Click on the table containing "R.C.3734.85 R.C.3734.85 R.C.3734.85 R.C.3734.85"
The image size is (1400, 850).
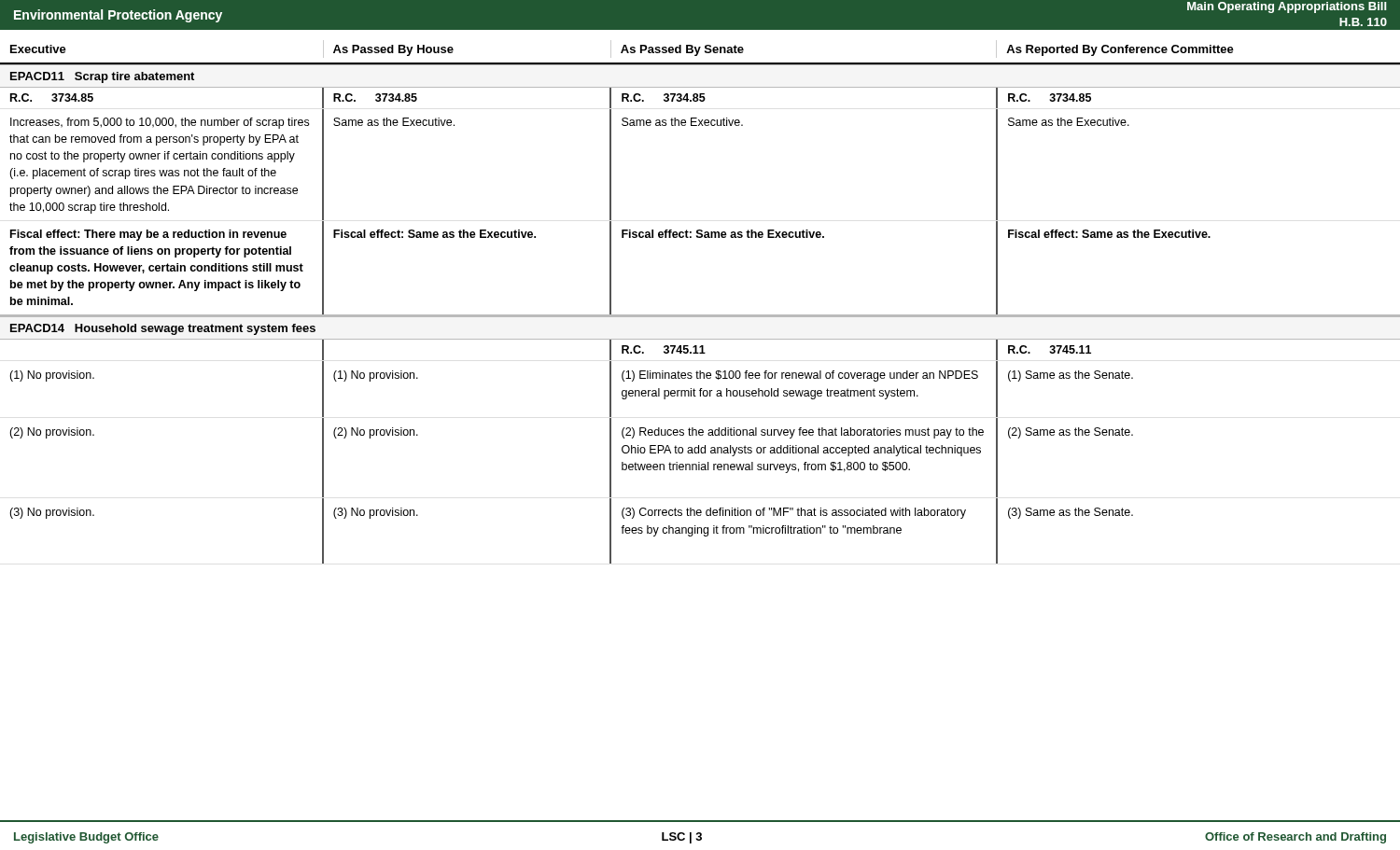(700, 98)
